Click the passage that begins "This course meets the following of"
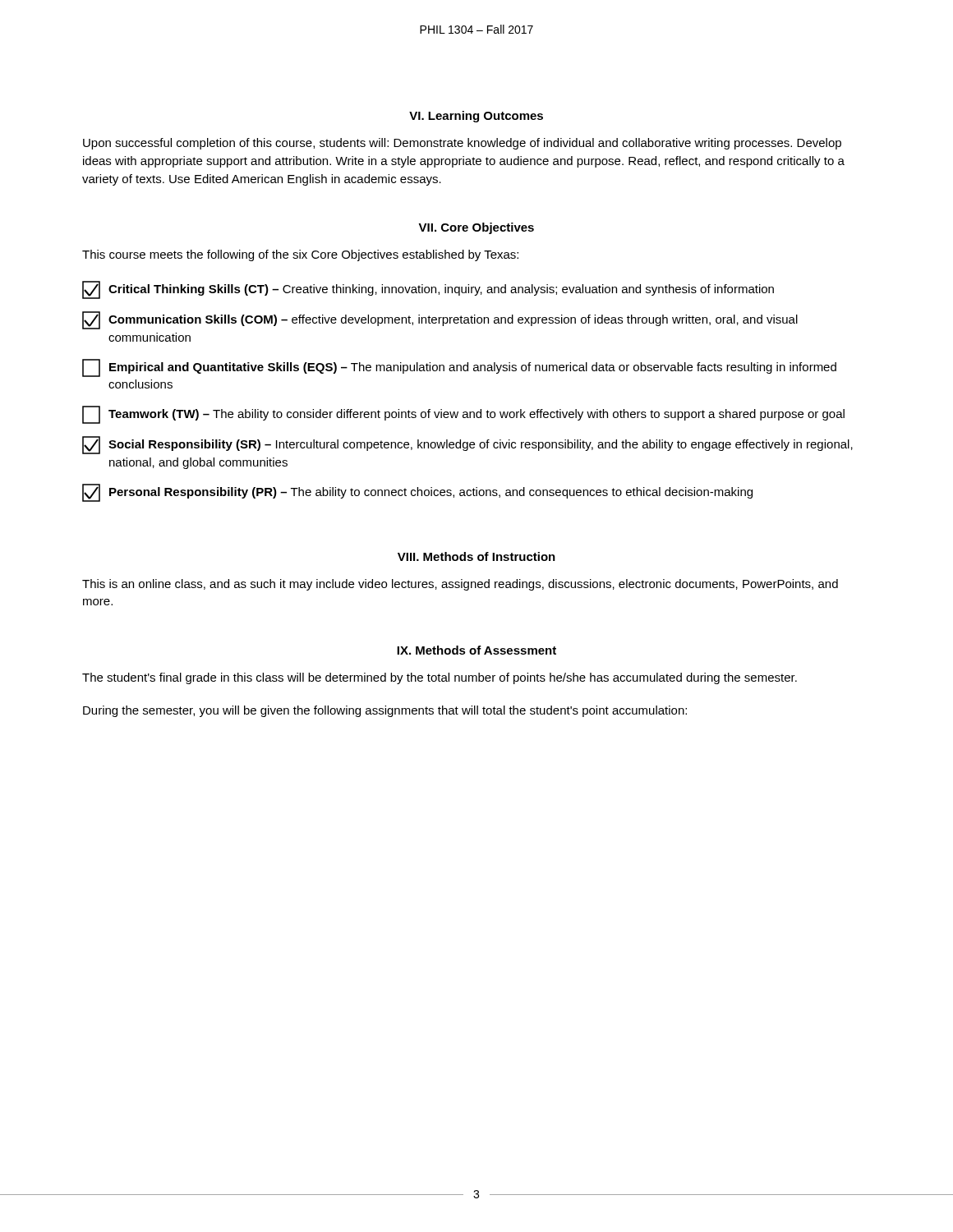Image resolution: width=953 pixels, height=1232 pixels. 301,254
